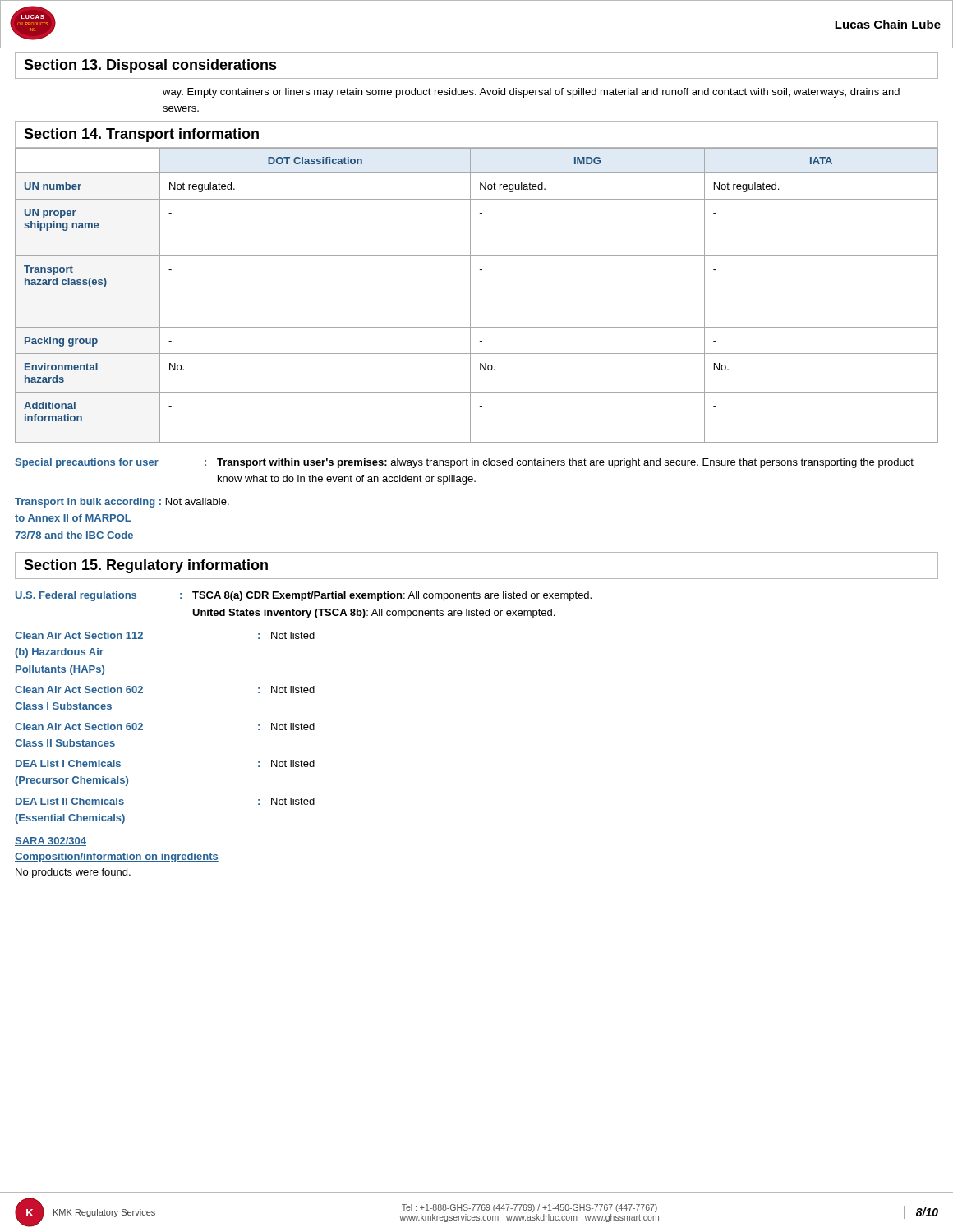This screenshot has width=953, height=1232.
Task: Point to the element starting "Section 15. Regulatory information"
Action: click(146, 566)
